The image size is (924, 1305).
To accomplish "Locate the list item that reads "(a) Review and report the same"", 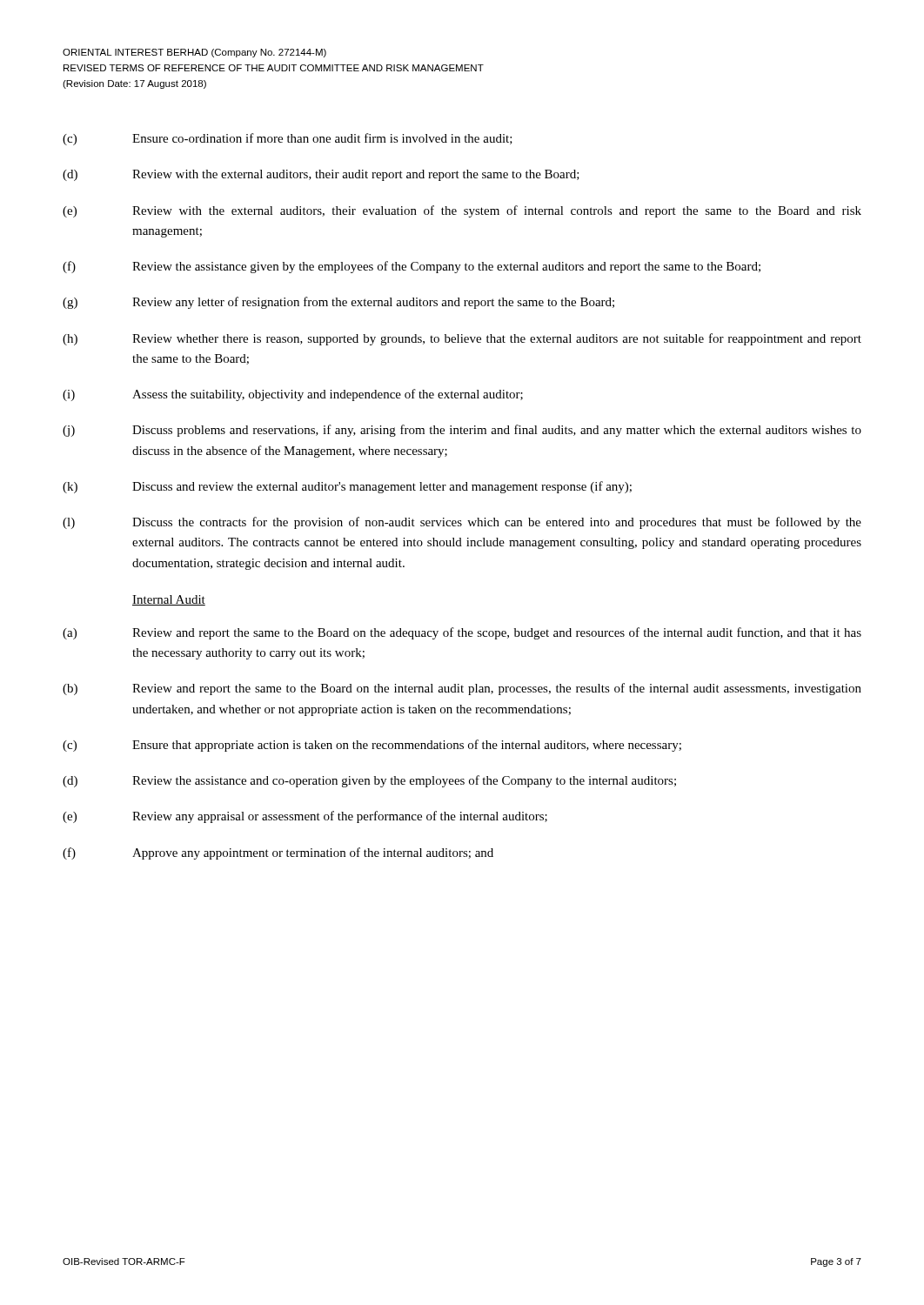I will 462,643.
